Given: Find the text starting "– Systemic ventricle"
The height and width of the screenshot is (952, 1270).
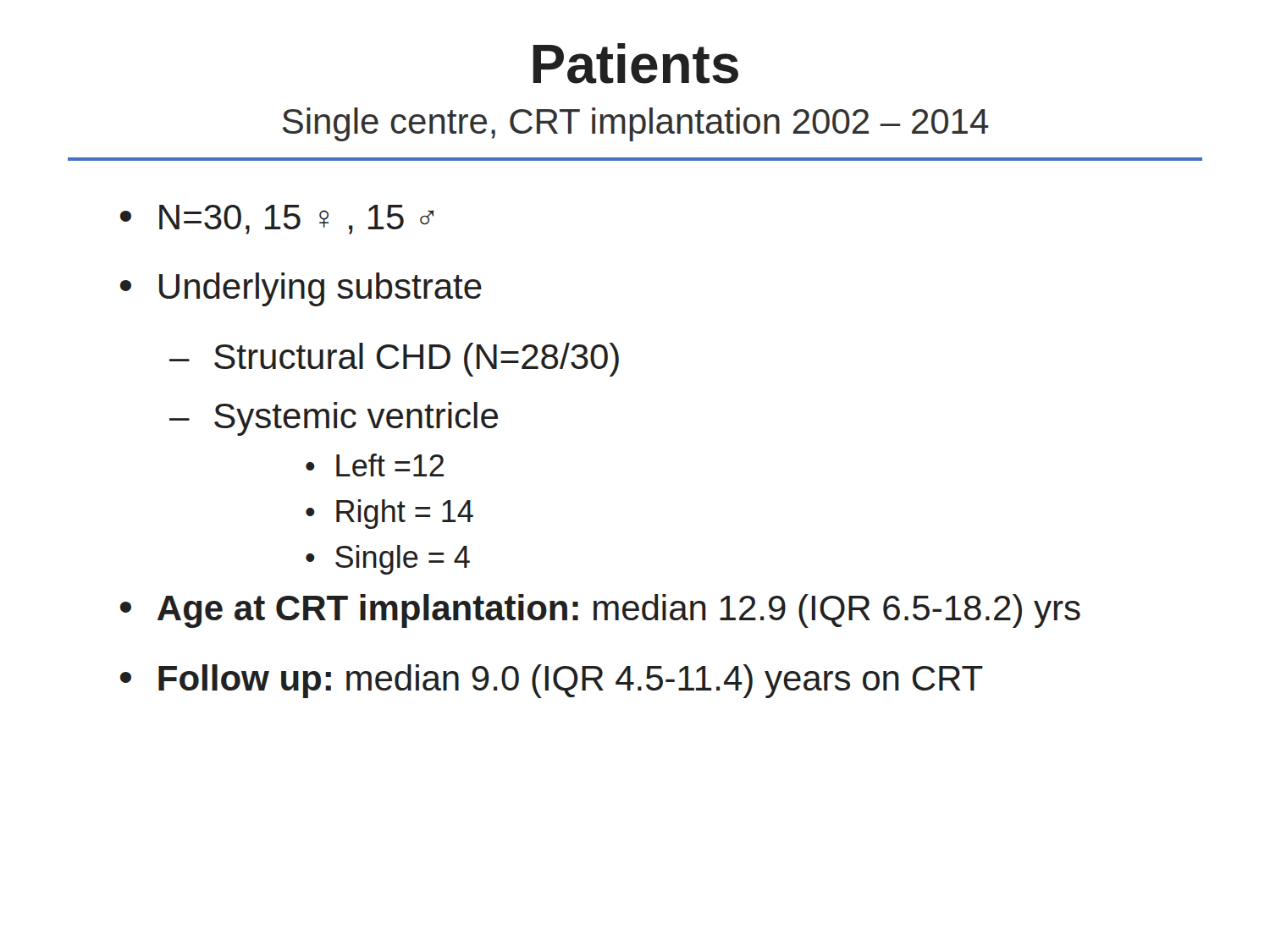Looking at the screenshot, I should click(x=309, y=417).
